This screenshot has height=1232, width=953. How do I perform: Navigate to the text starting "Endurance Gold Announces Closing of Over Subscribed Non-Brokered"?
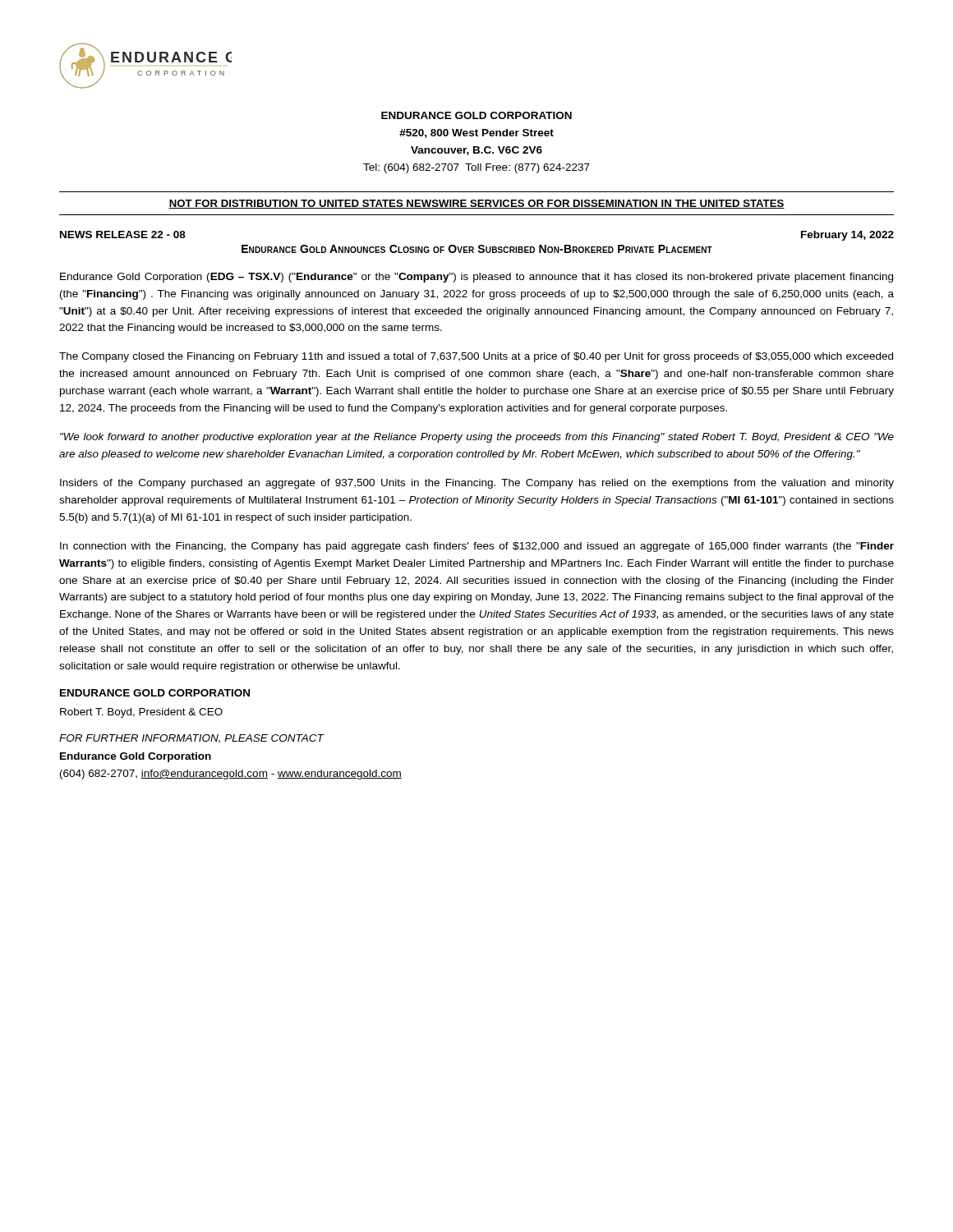pos(476,249)
